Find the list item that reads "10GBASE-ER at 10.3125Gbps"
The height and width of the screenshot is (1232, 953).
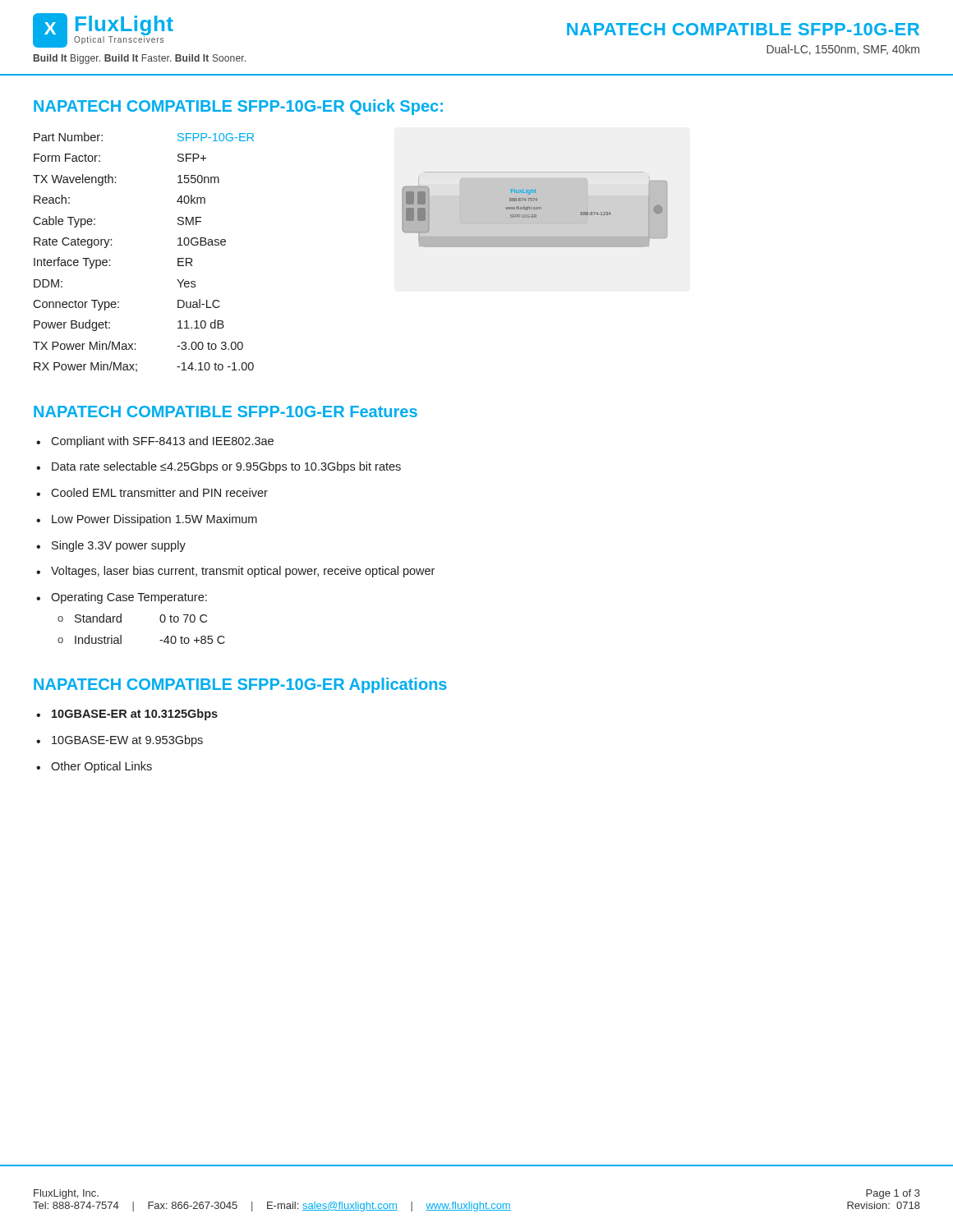[x=134, y=714]
